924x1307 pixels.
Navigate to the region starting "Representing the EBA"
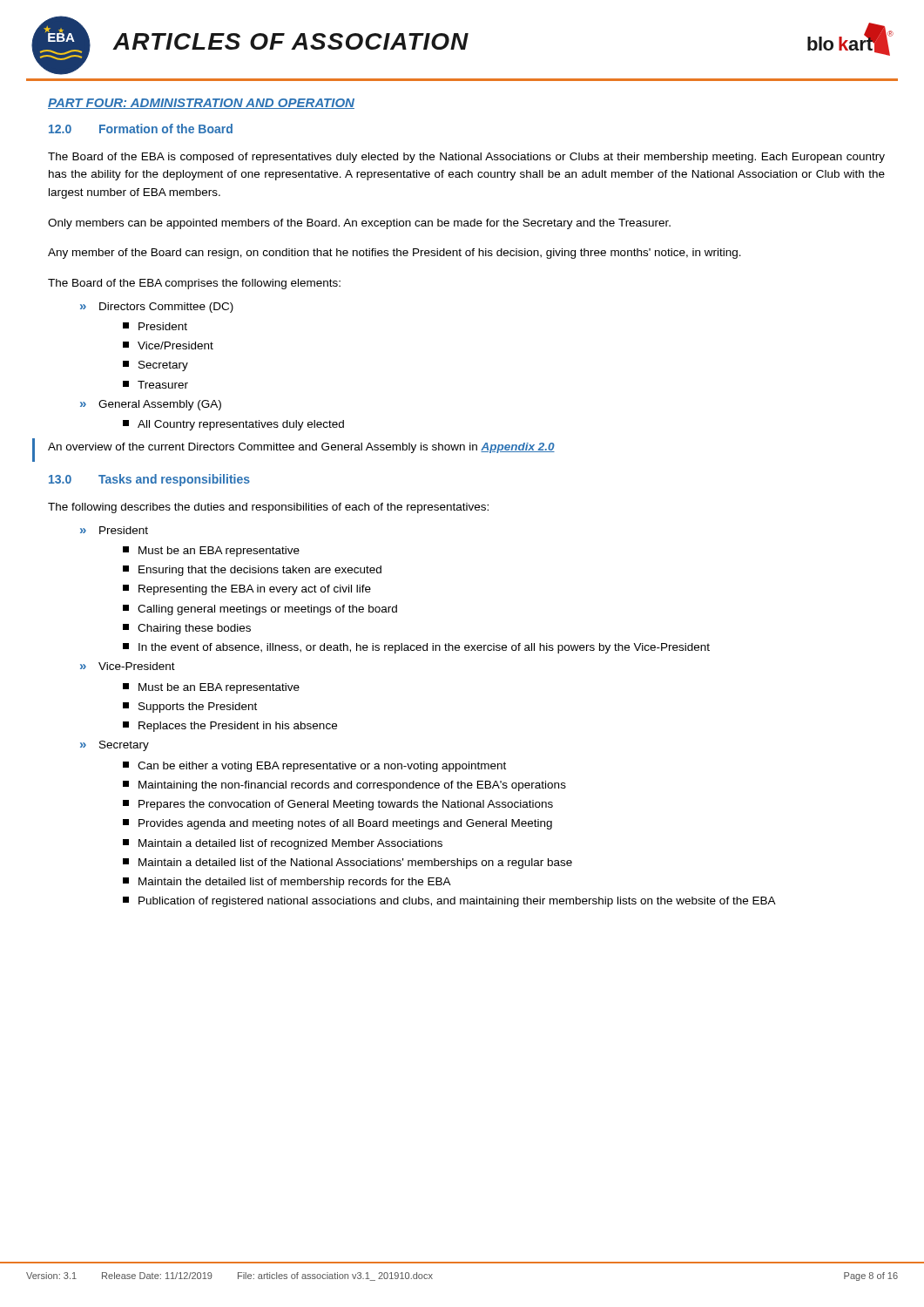[247, 590]
